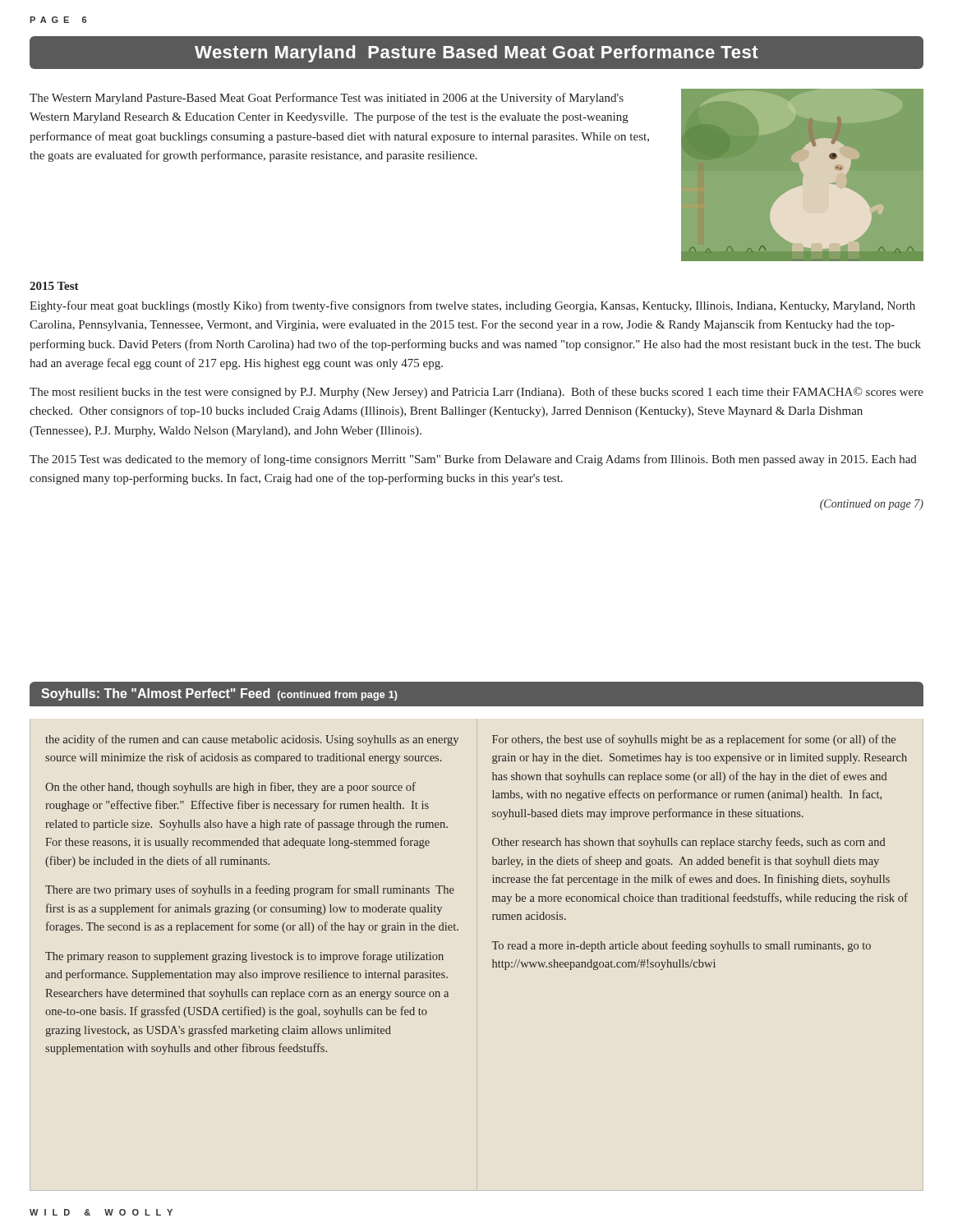The height and width of the screenshot is (1232, 953).
Task: Point to the block beginning "On the other hand, though soyhulls are high"
Action: (x=247, y=824)
